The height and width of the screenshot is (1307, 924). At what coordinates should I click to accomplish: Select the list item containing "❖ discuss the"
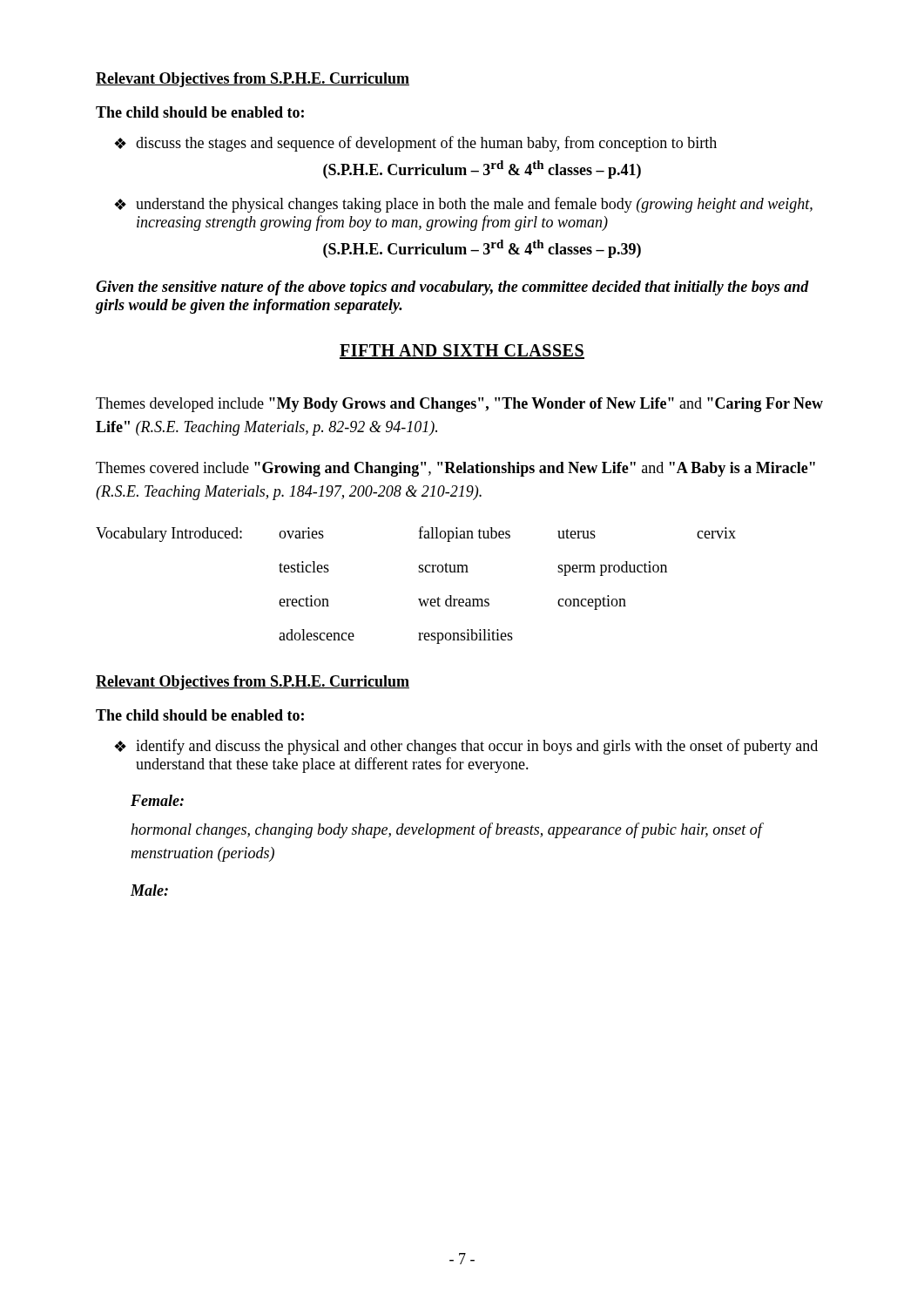pos(471,157)
